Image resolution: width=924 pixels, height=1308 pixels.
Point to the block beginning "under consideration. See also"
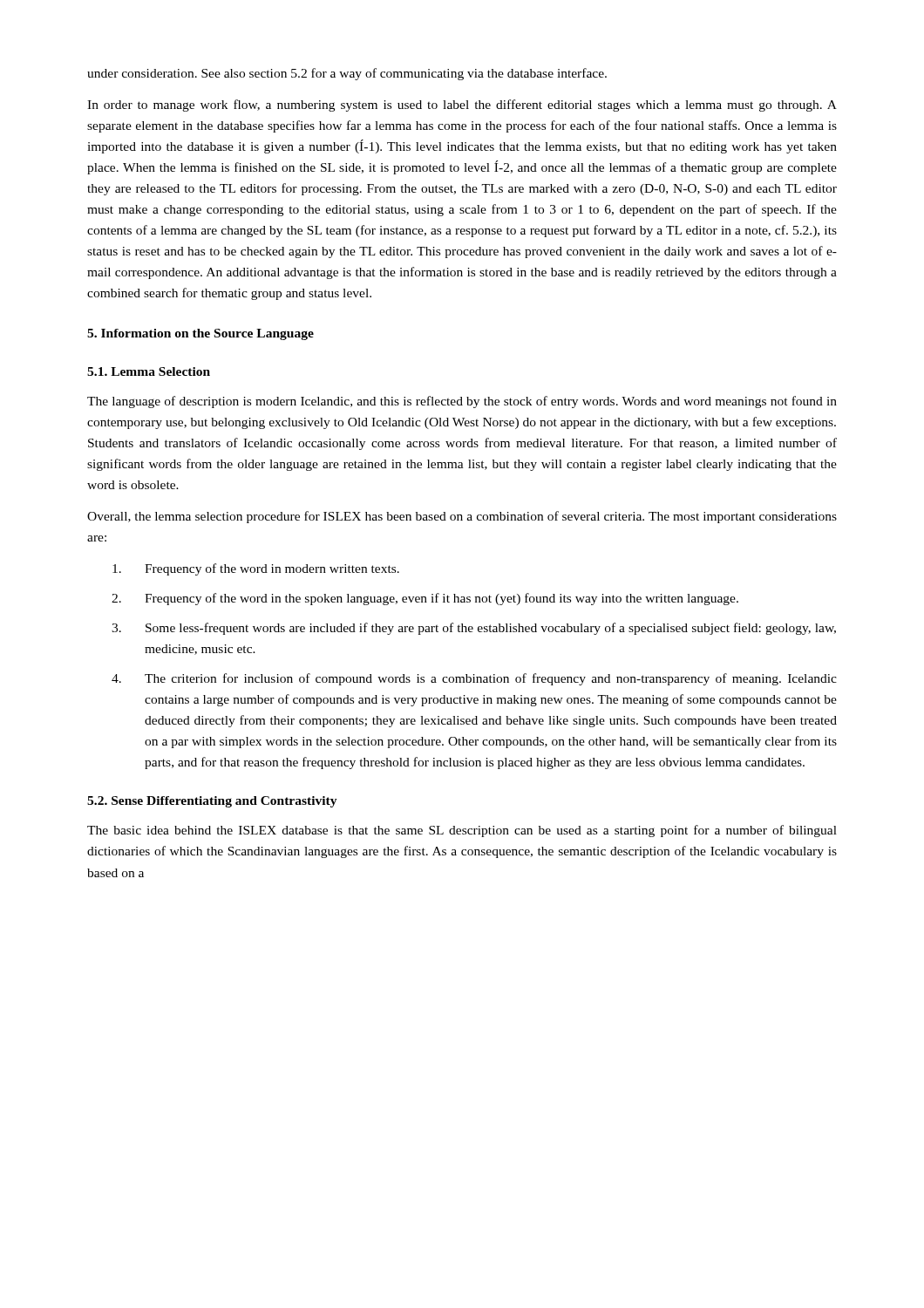(462, 73)
